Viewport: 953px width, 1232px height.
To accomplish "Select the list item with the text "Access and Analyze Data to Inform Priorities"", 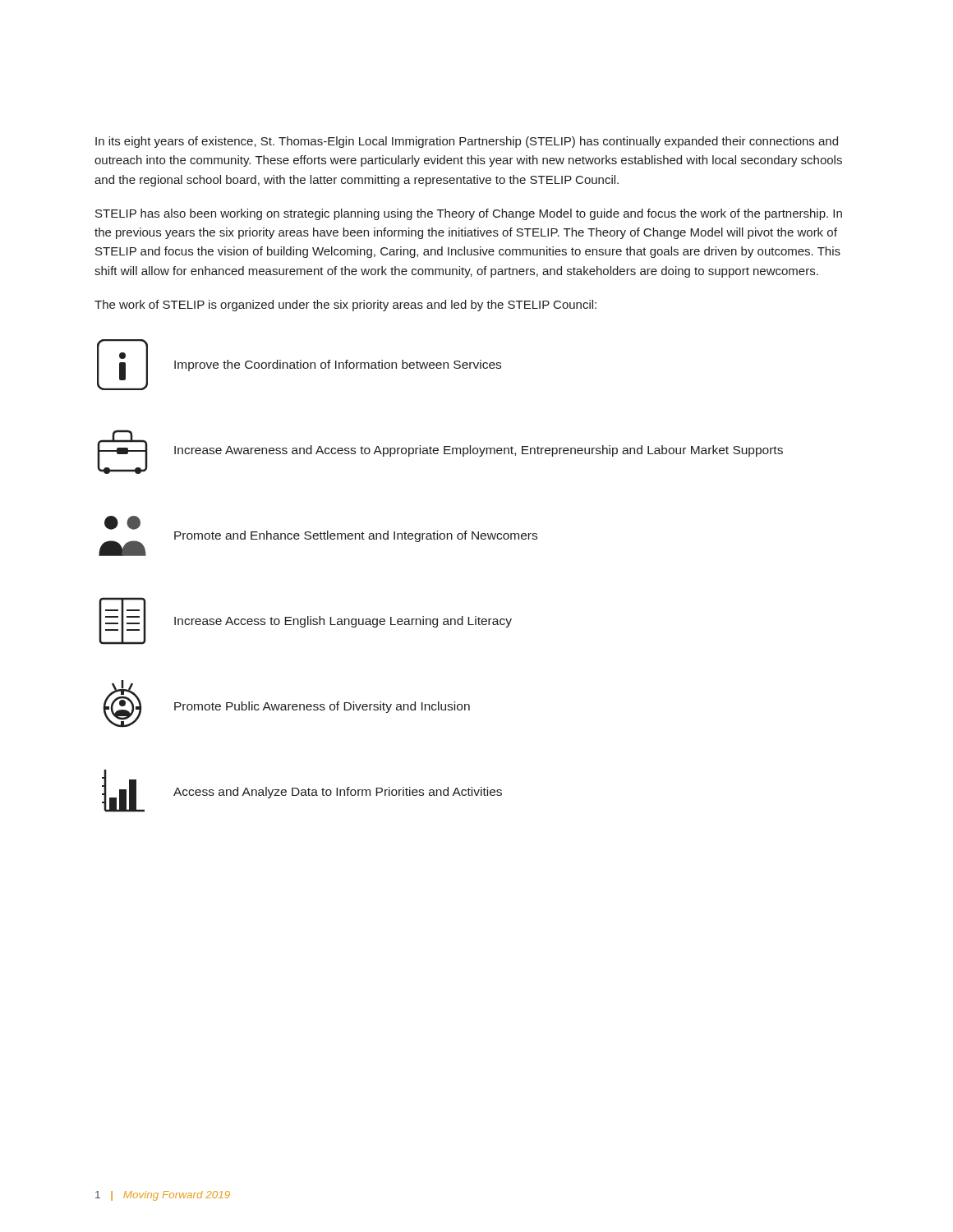I will 298,792.
